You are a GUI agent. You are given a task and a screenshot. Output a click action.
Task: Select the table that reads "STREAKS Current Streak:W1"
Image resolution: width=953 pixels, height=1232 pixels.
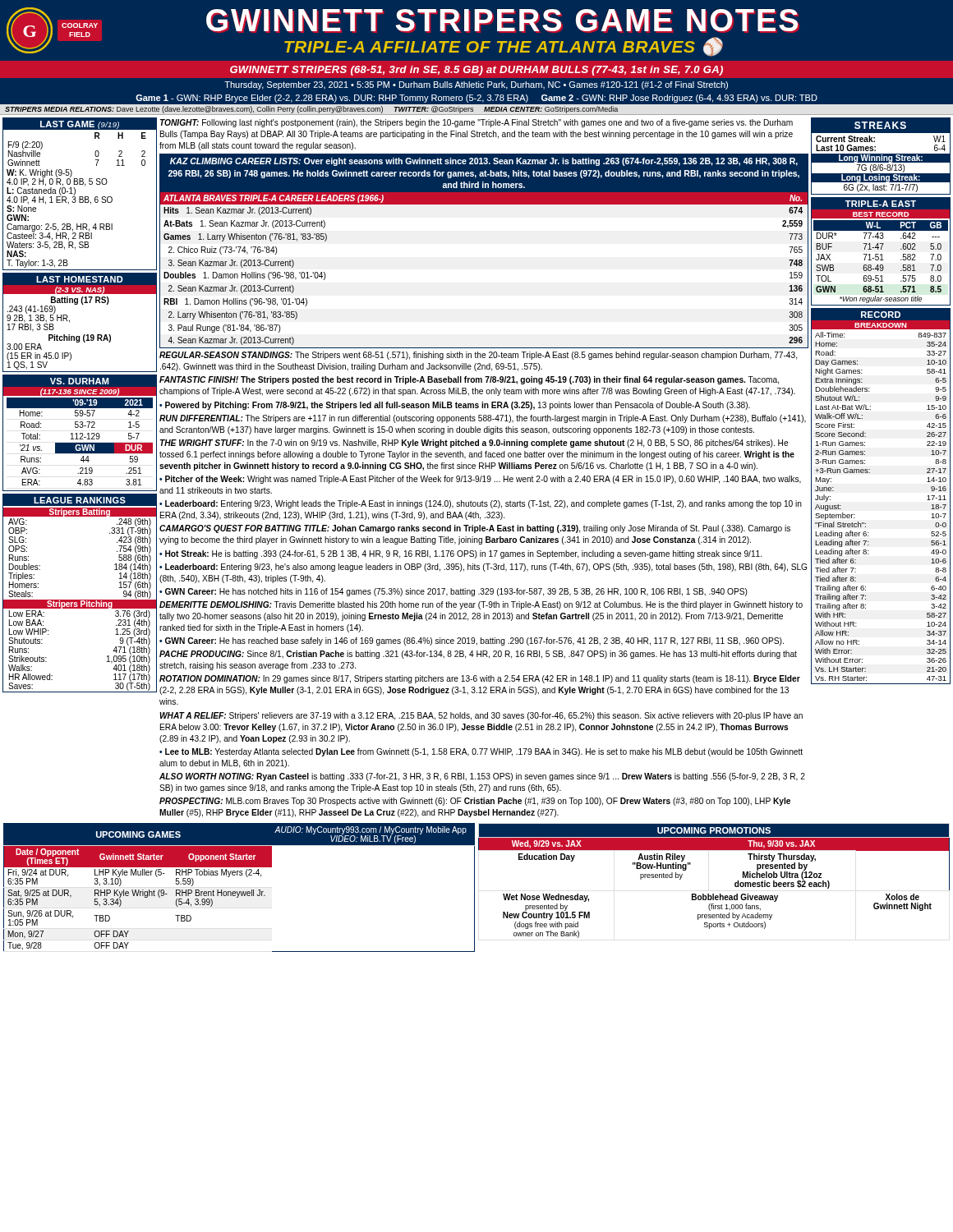881,156
